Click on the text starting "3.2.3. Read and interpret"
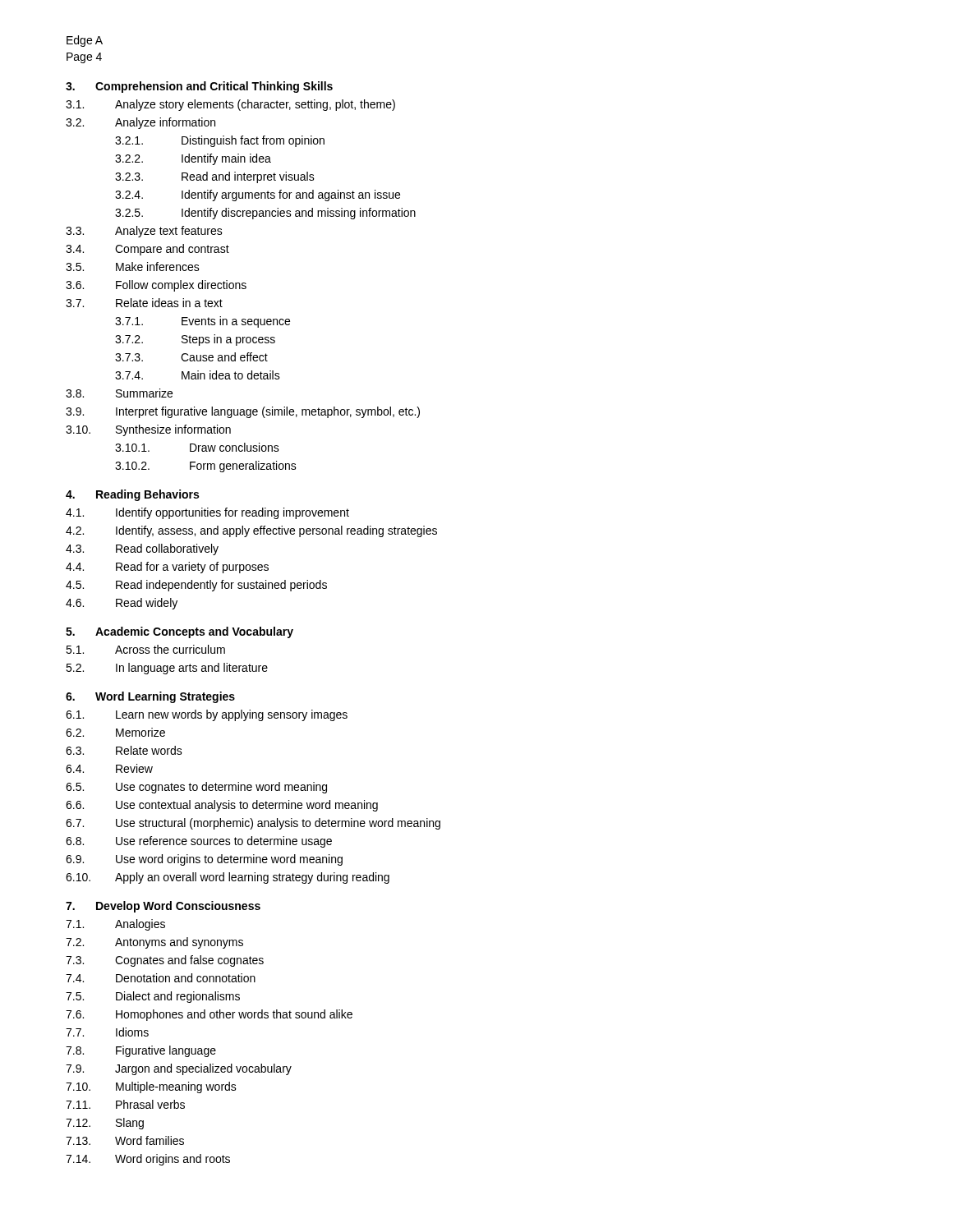The height and width of the screenshot is (1232, 953). [x=215, y=177]
